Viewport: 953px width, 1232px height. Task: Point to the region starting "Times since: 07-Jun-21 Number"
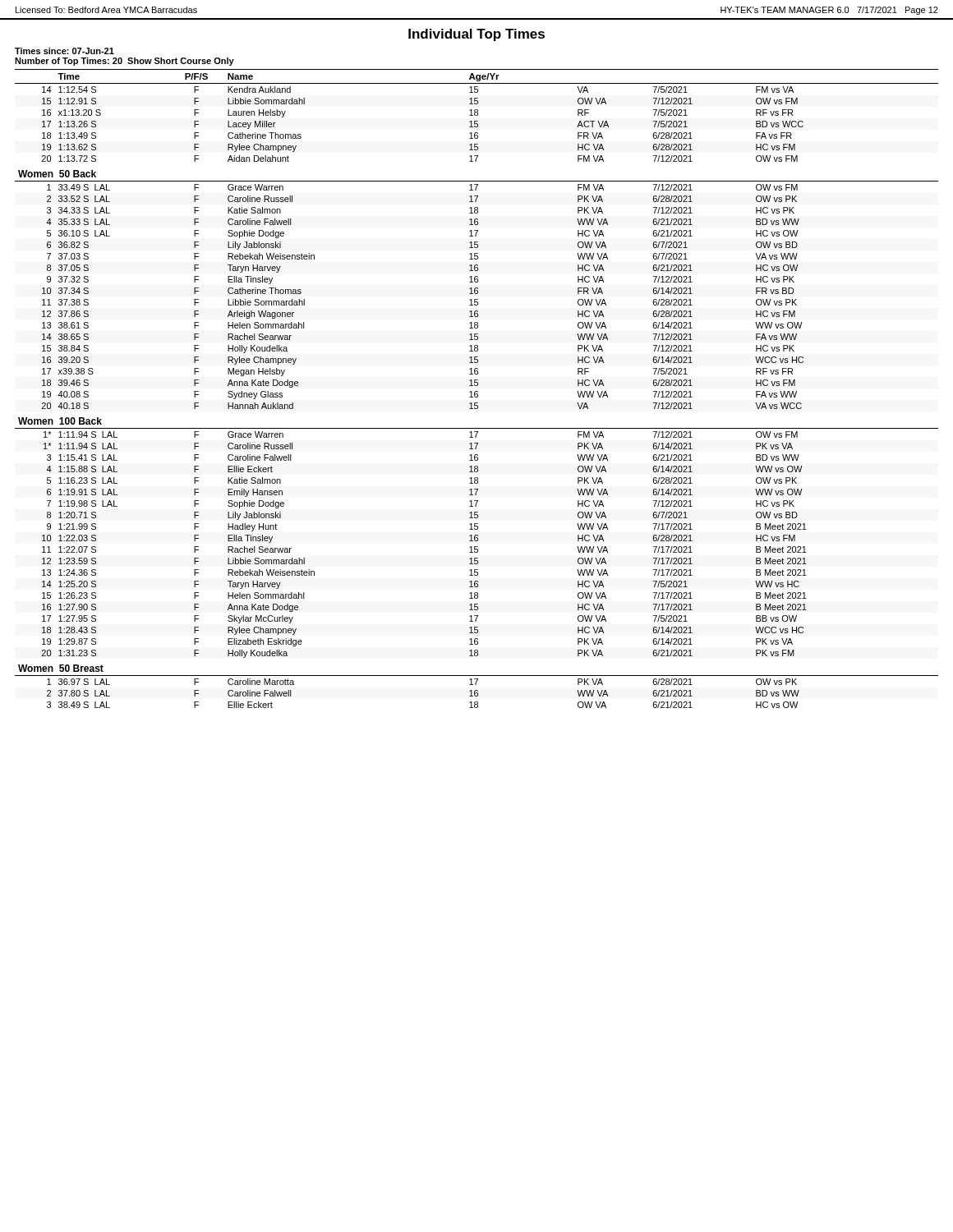(124, 56)
